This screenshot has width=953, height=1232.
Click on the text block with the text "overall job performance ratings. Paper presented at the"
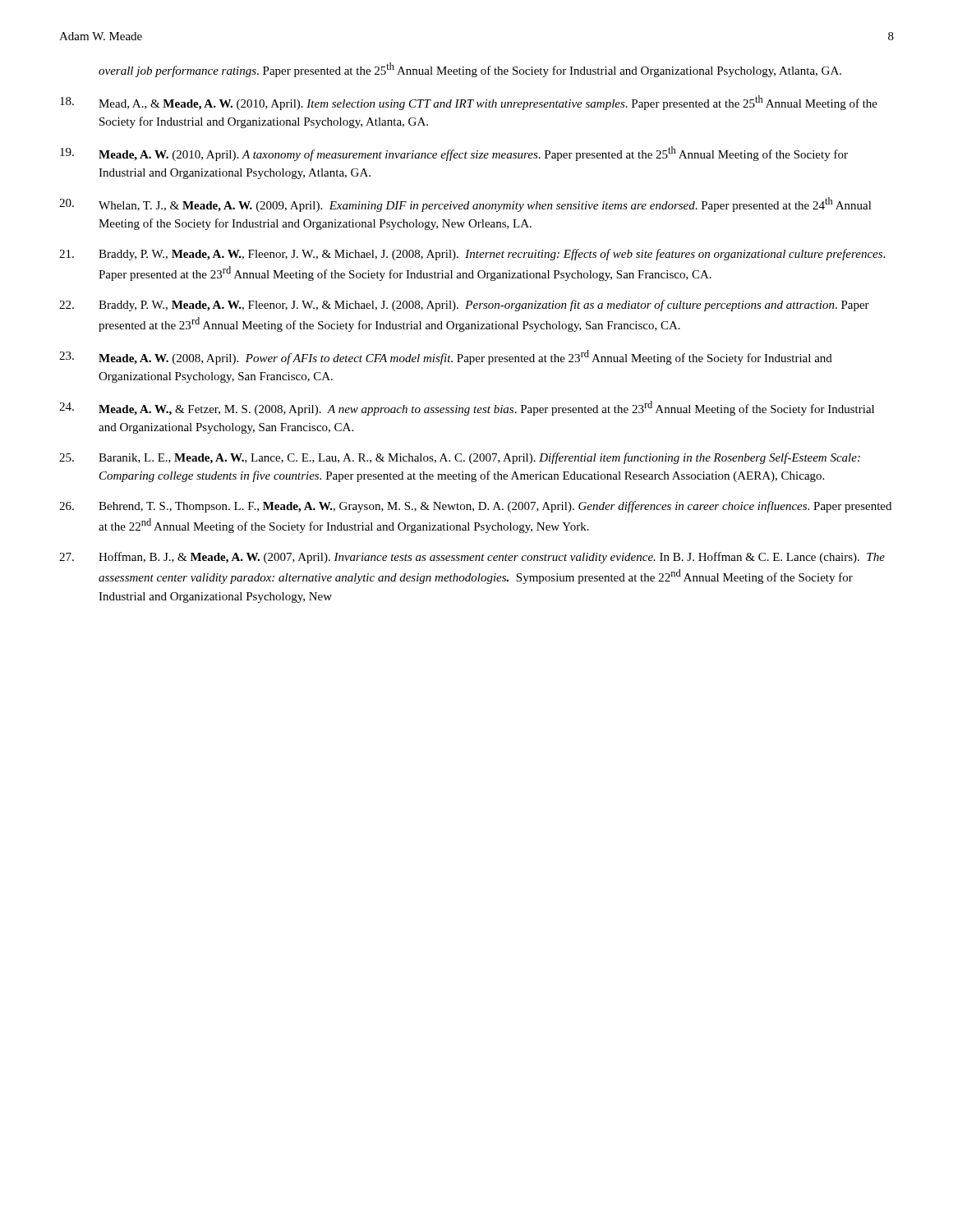point(470,69)
